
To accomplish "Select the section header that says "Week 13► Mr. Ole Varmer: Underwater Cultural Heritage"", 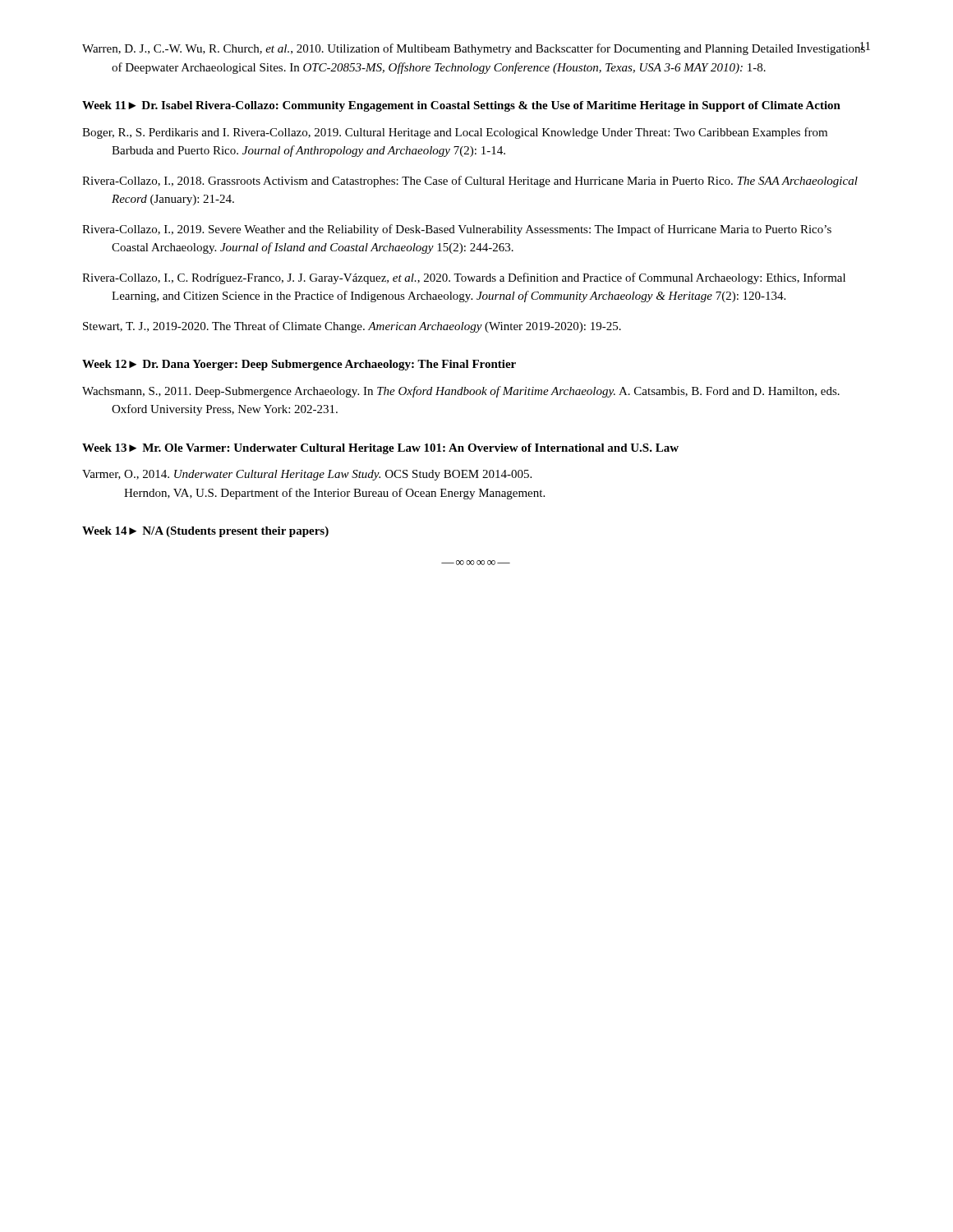I will (380, 447).
